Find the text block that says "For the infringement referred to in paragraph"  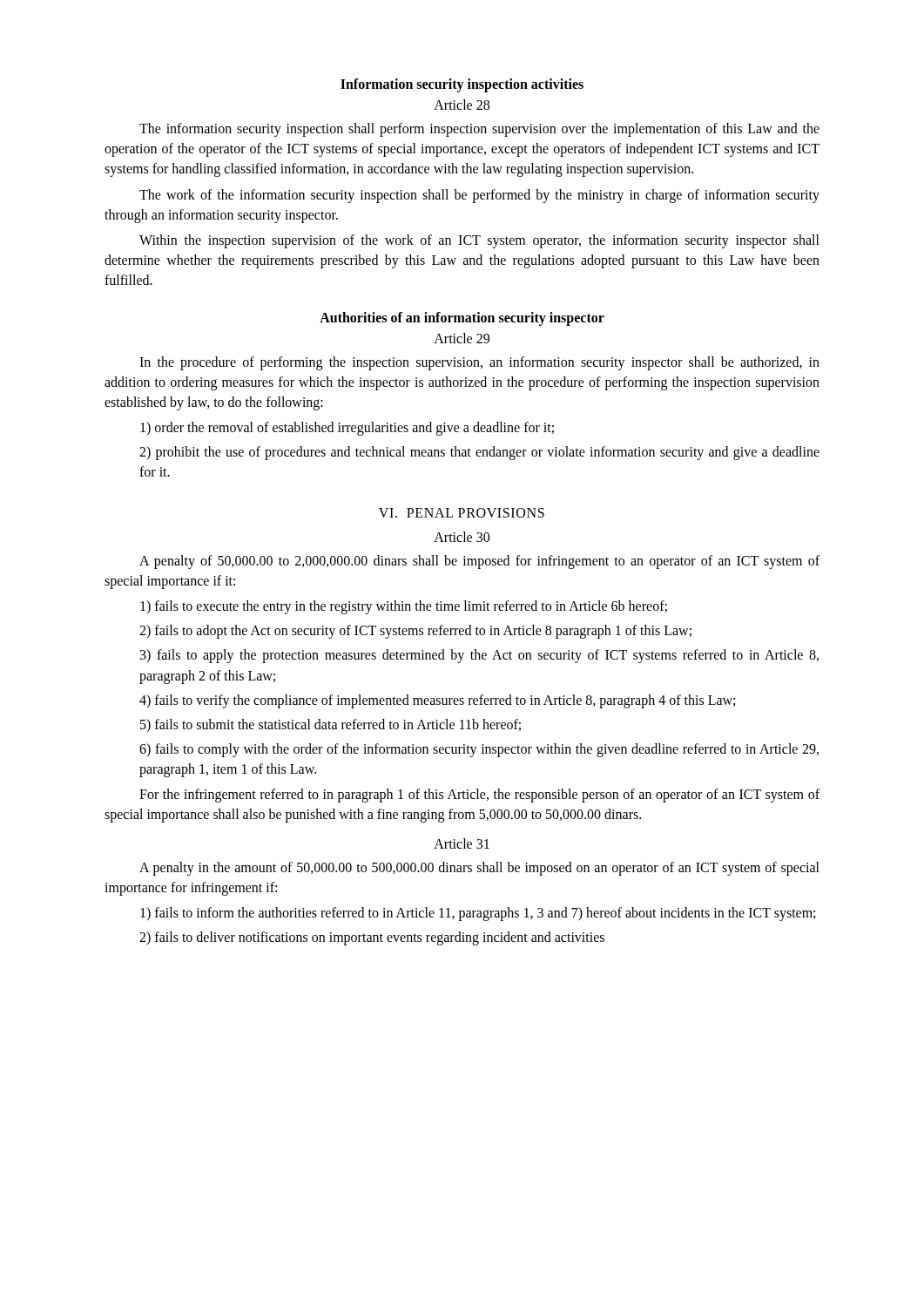(462, 804)
